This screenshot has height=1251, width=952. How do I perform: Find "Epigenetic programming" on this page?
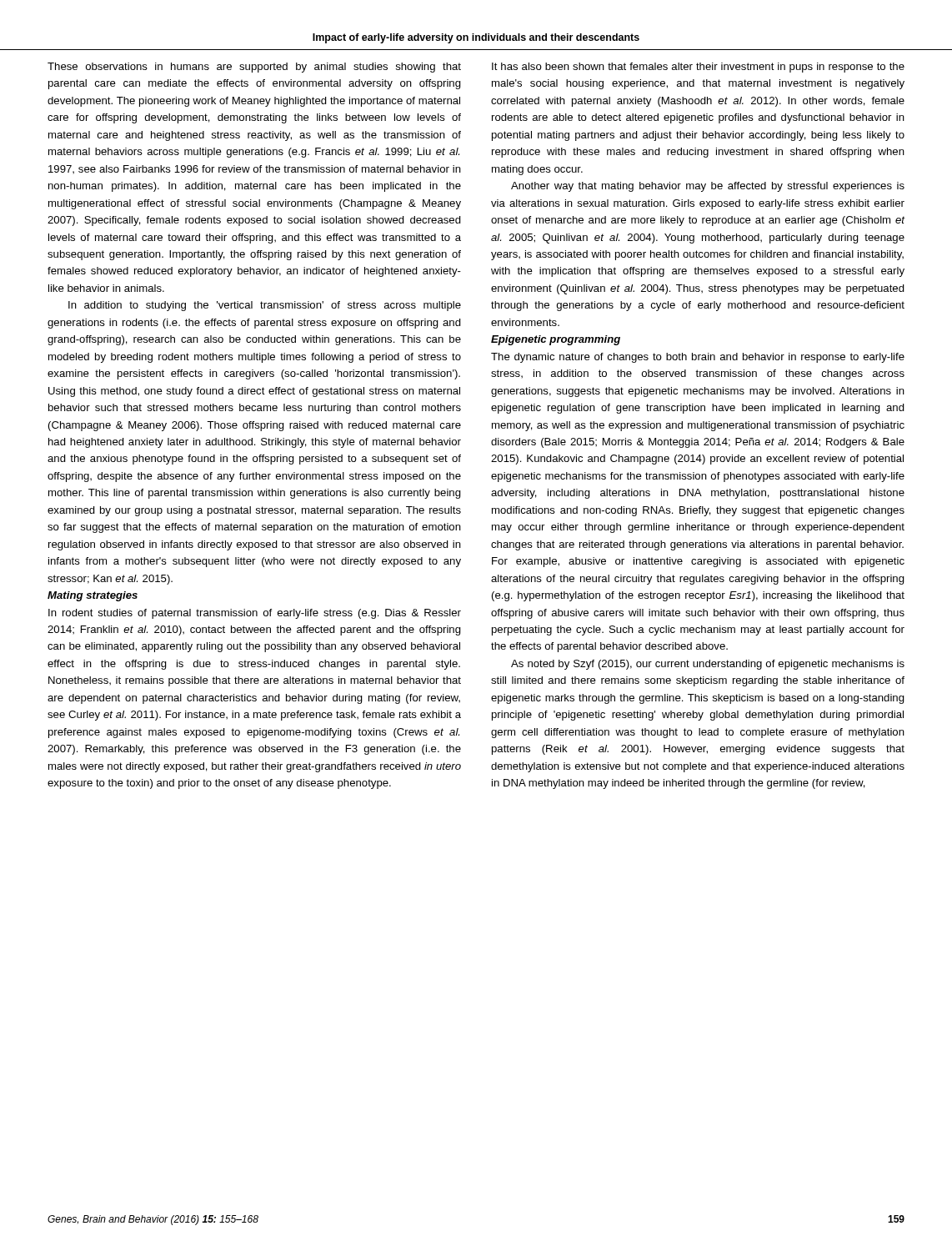[x=556, y=340]
